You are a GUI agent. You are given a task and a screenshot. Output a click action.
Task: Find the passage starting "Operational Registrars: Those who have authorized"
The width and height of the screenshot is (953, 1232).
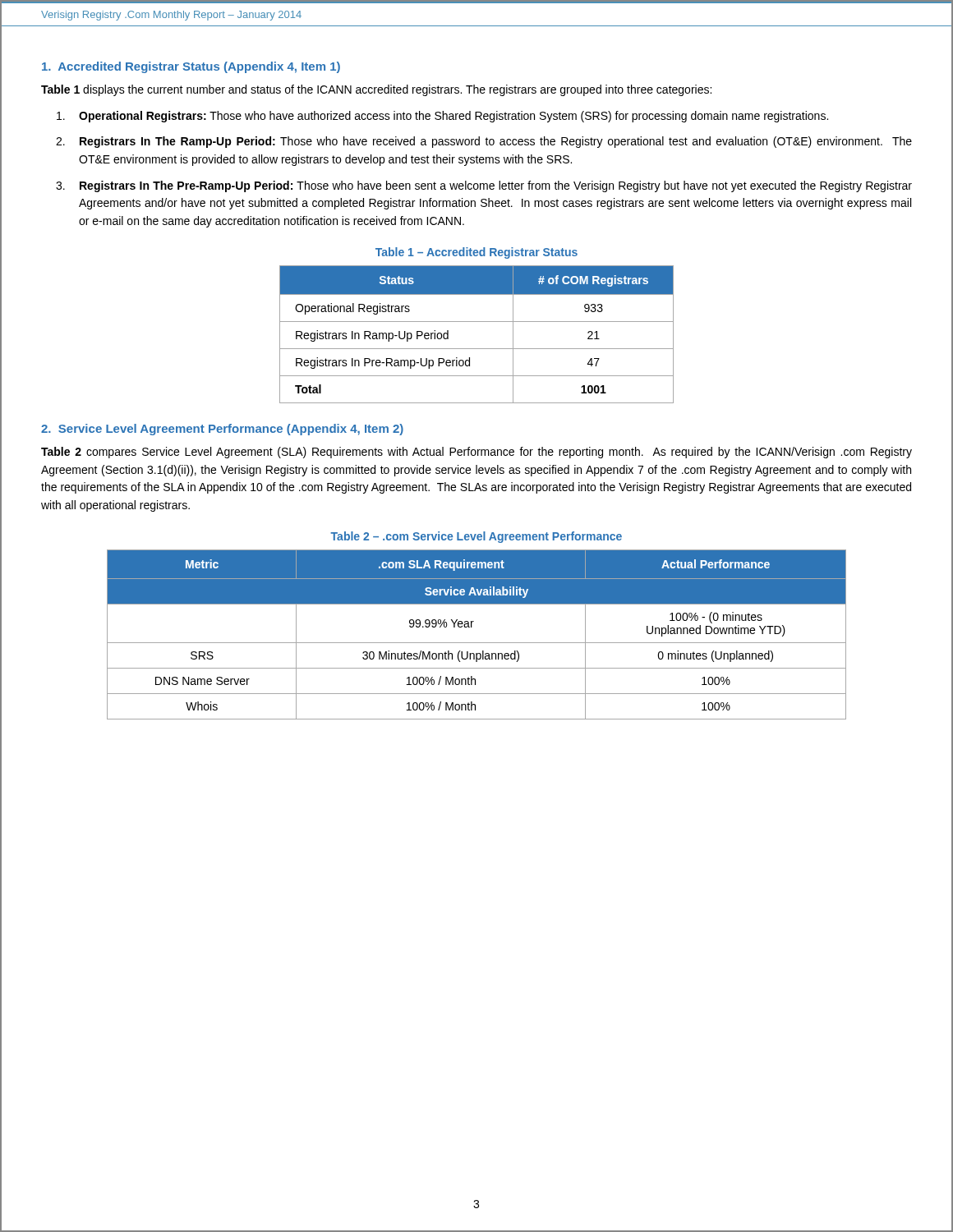click(484, 116)
